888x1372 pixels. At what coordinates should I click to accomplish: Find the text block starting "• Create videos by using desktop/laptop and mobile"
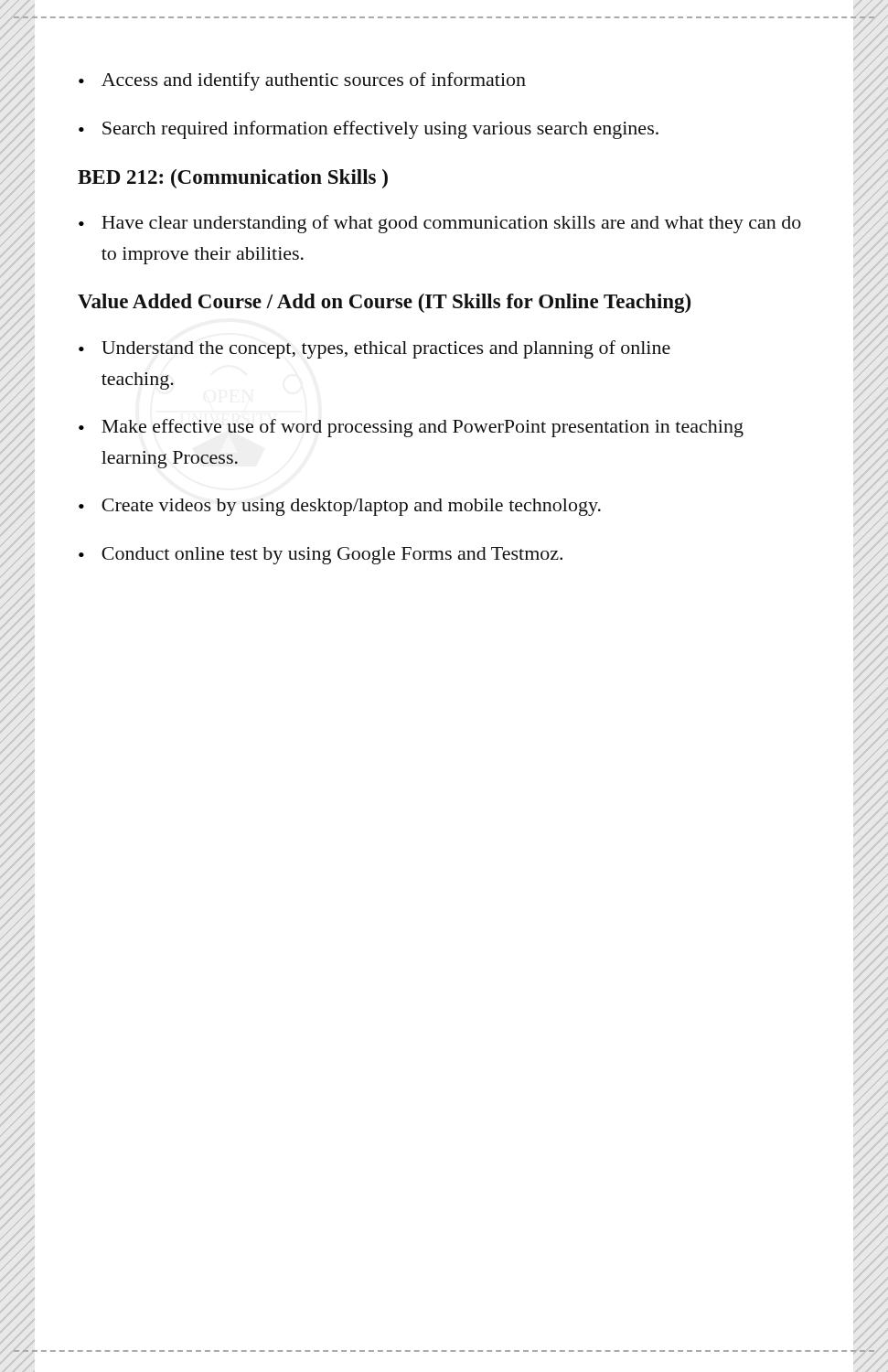[340, 505]
